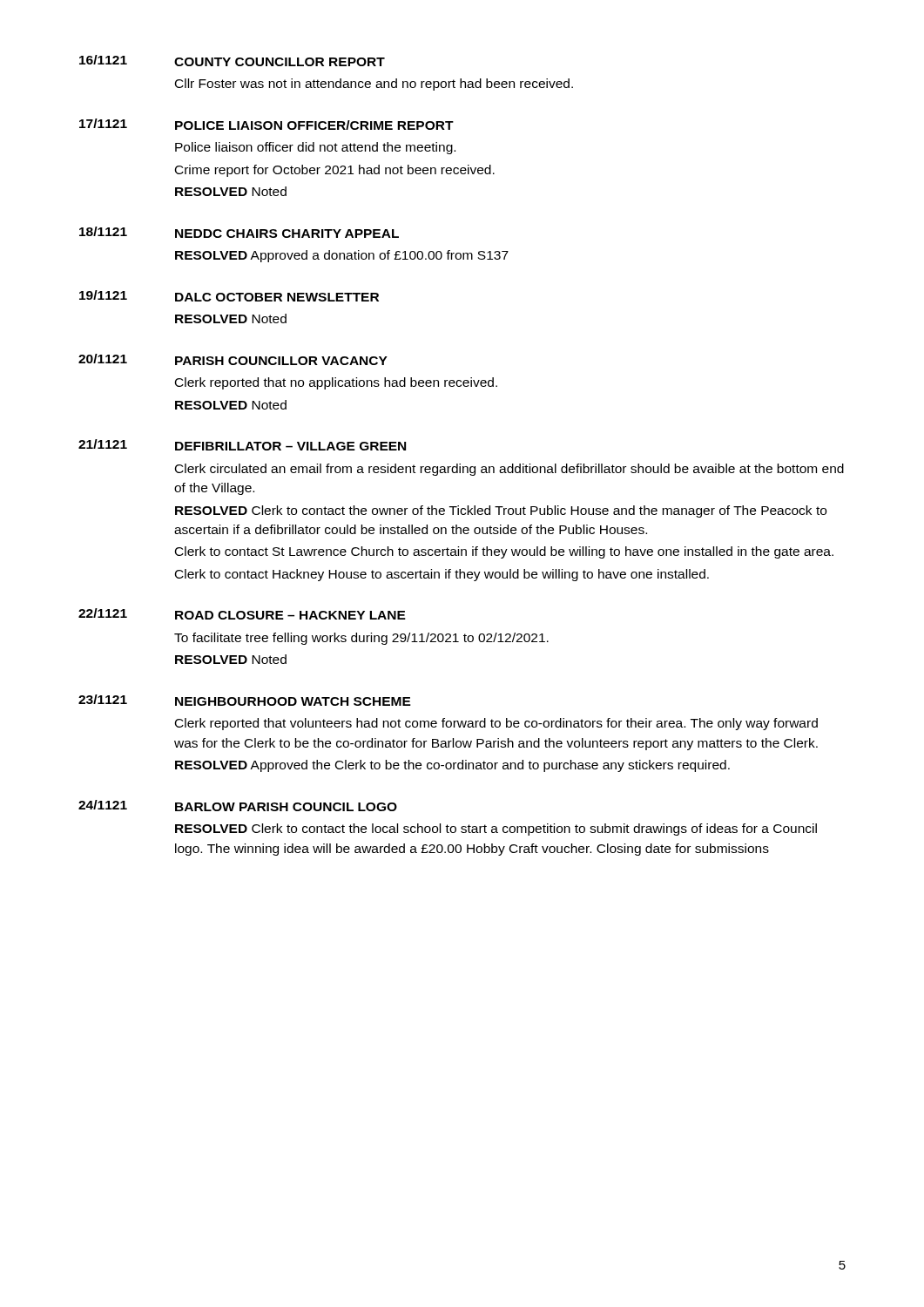The image size is (924, 1307).
Task: Select the list item that reads "22/1121 ROAD CLOSURE"
Action: click(x=462, y=639)
